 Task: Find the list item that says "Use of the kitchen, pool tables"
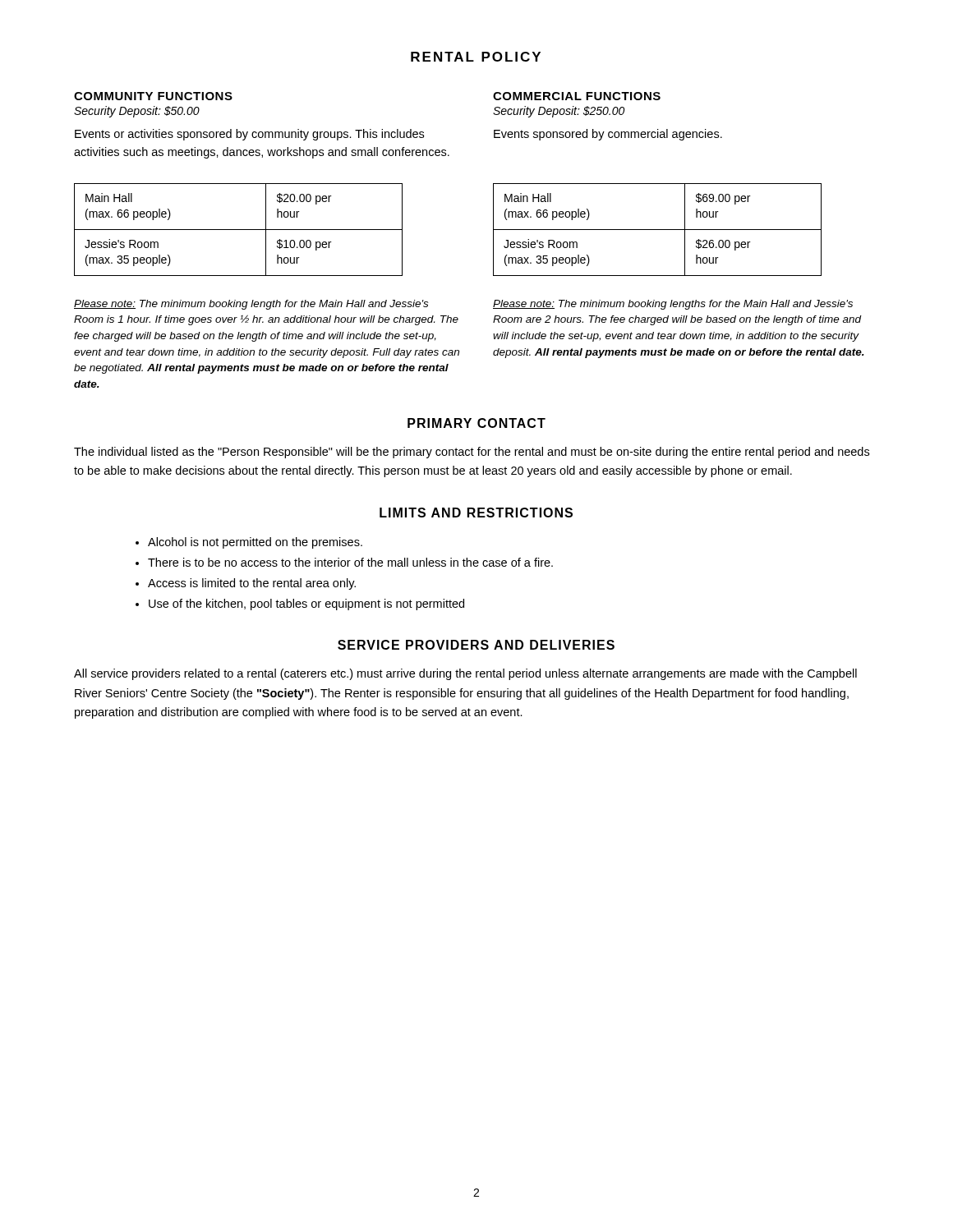pos(306,604)
